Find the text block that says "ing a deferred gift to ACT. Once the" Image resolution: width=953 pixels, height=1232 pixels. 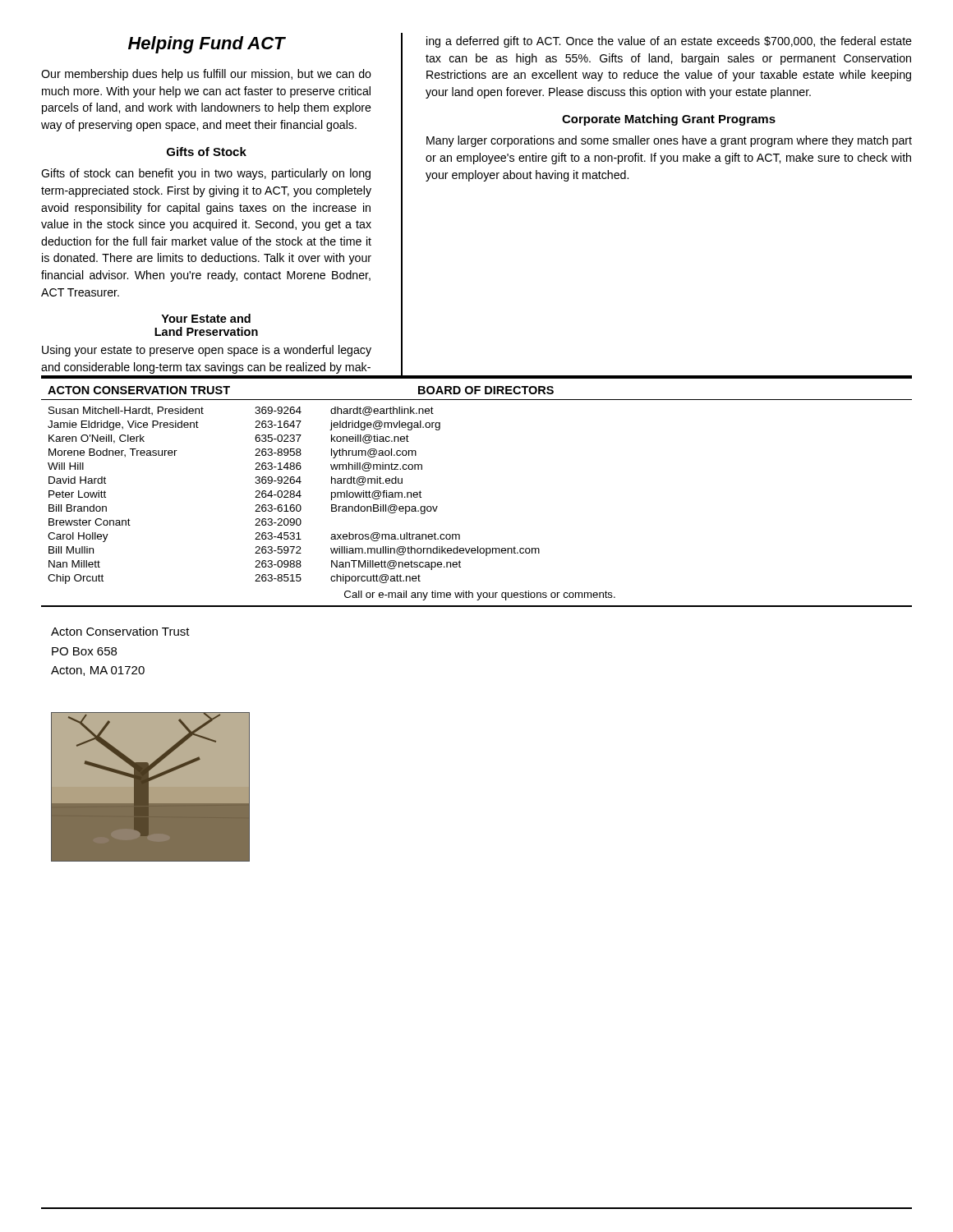669,66
